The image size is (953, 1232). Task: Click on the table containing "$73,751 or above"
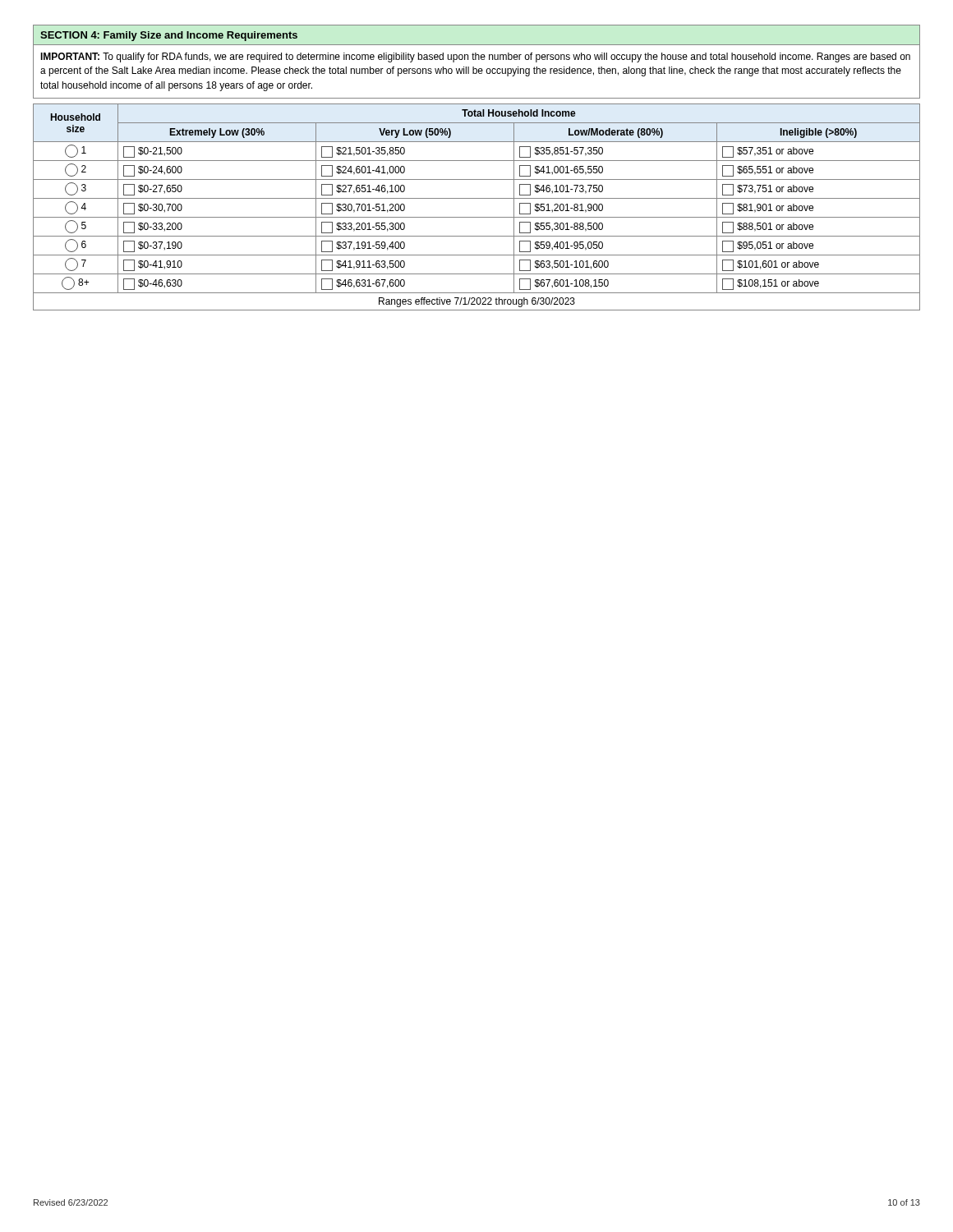476,207
